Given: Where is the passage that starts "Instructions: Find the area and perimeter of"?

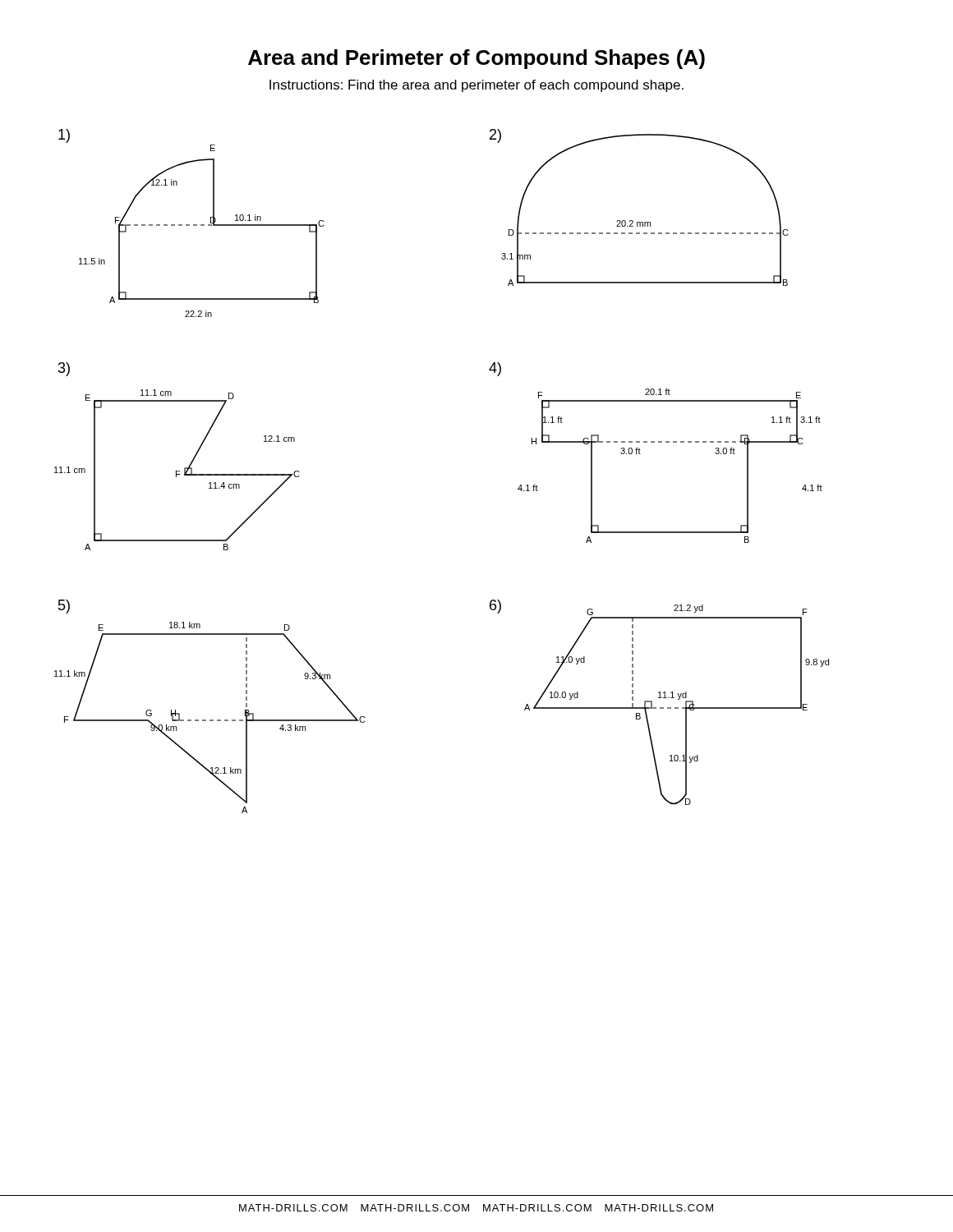Looking at the screenshot, I should click(x=476, y=85).
